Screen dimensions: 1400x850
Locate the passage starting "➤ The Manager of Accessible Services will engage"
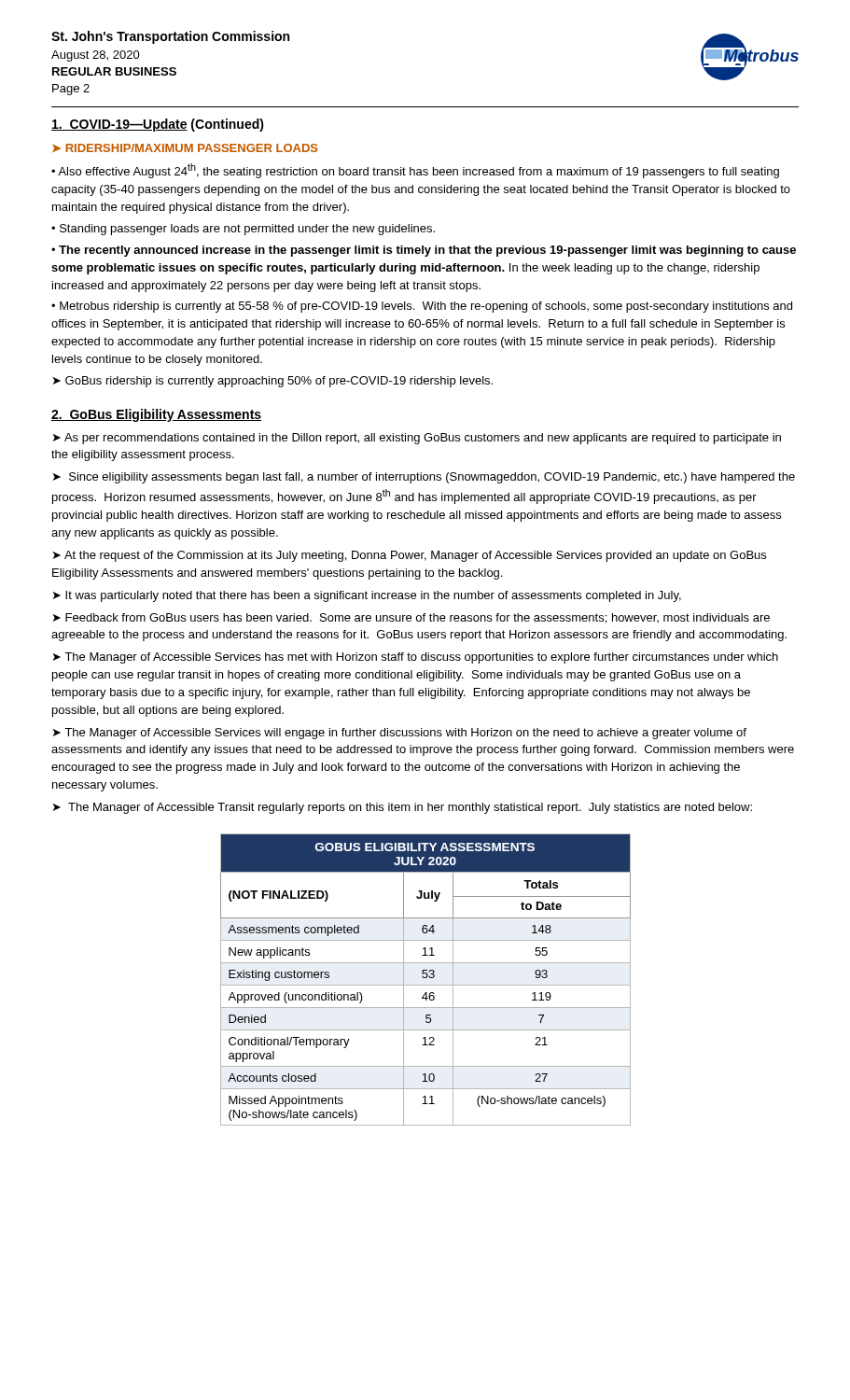423,758
